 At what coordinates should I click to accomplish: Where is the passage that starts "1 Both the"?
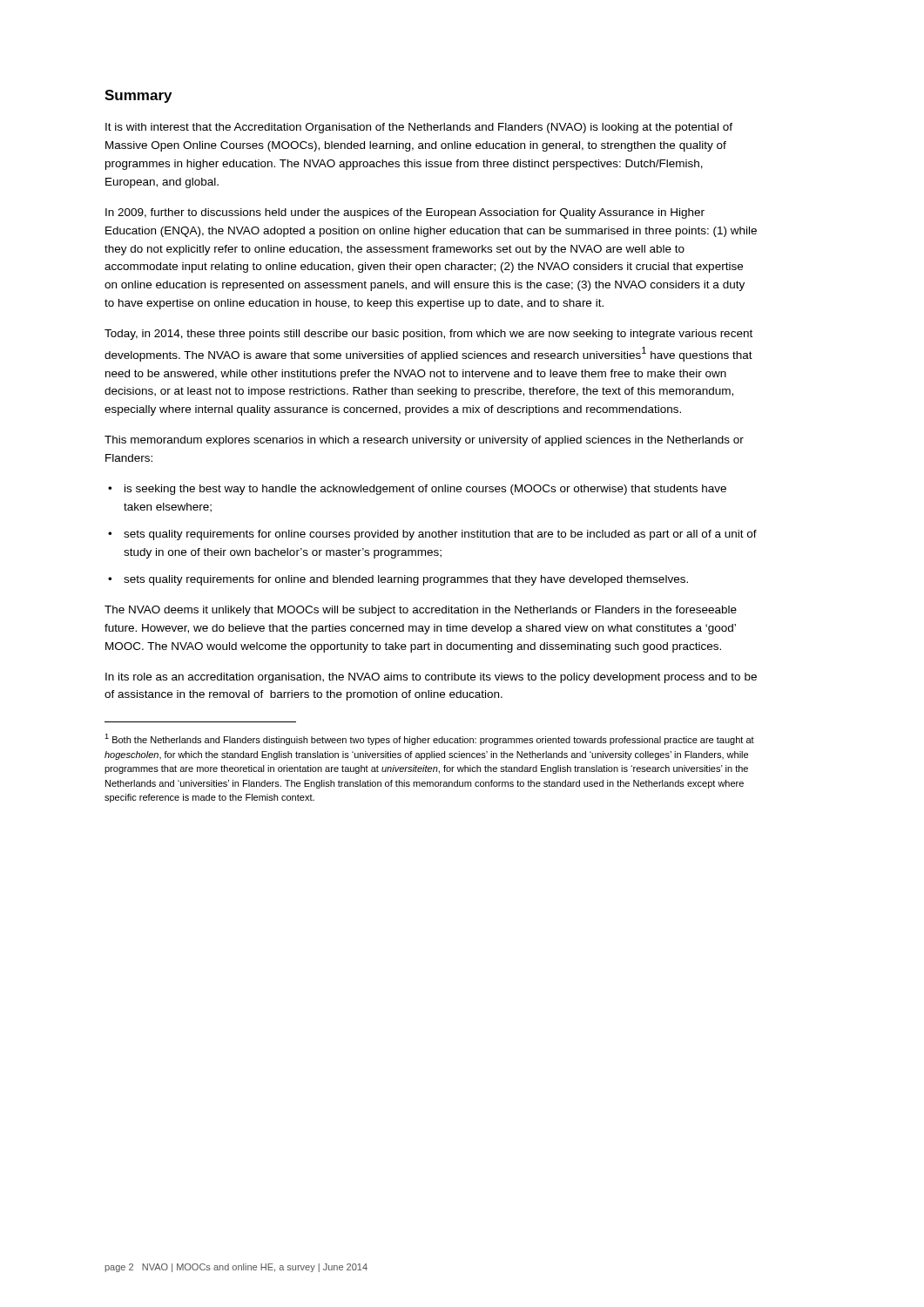point(429,767)
